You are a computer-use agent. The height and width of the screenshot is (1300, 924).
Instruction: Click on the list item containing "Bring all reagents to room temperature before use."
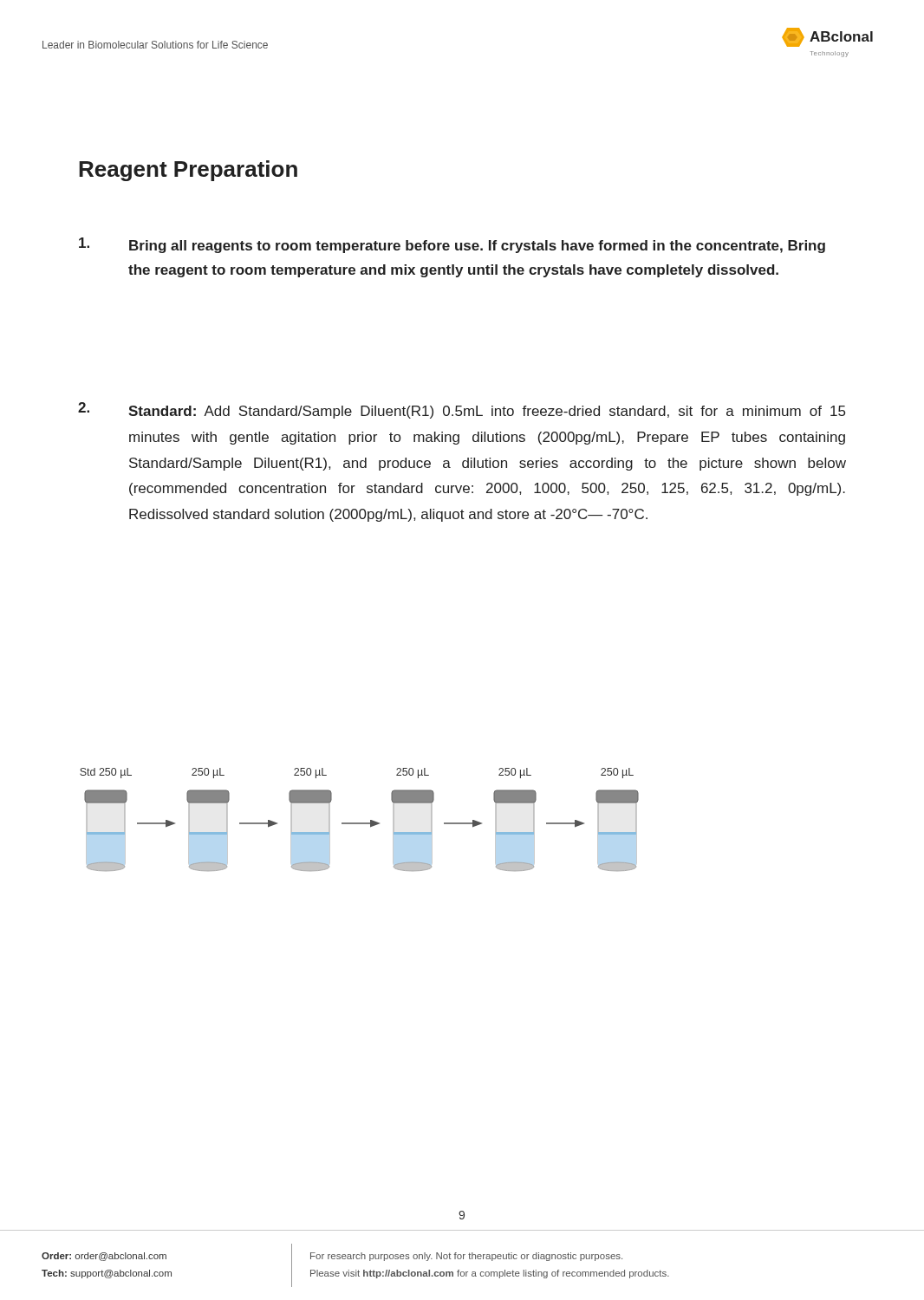click(462, 258)
